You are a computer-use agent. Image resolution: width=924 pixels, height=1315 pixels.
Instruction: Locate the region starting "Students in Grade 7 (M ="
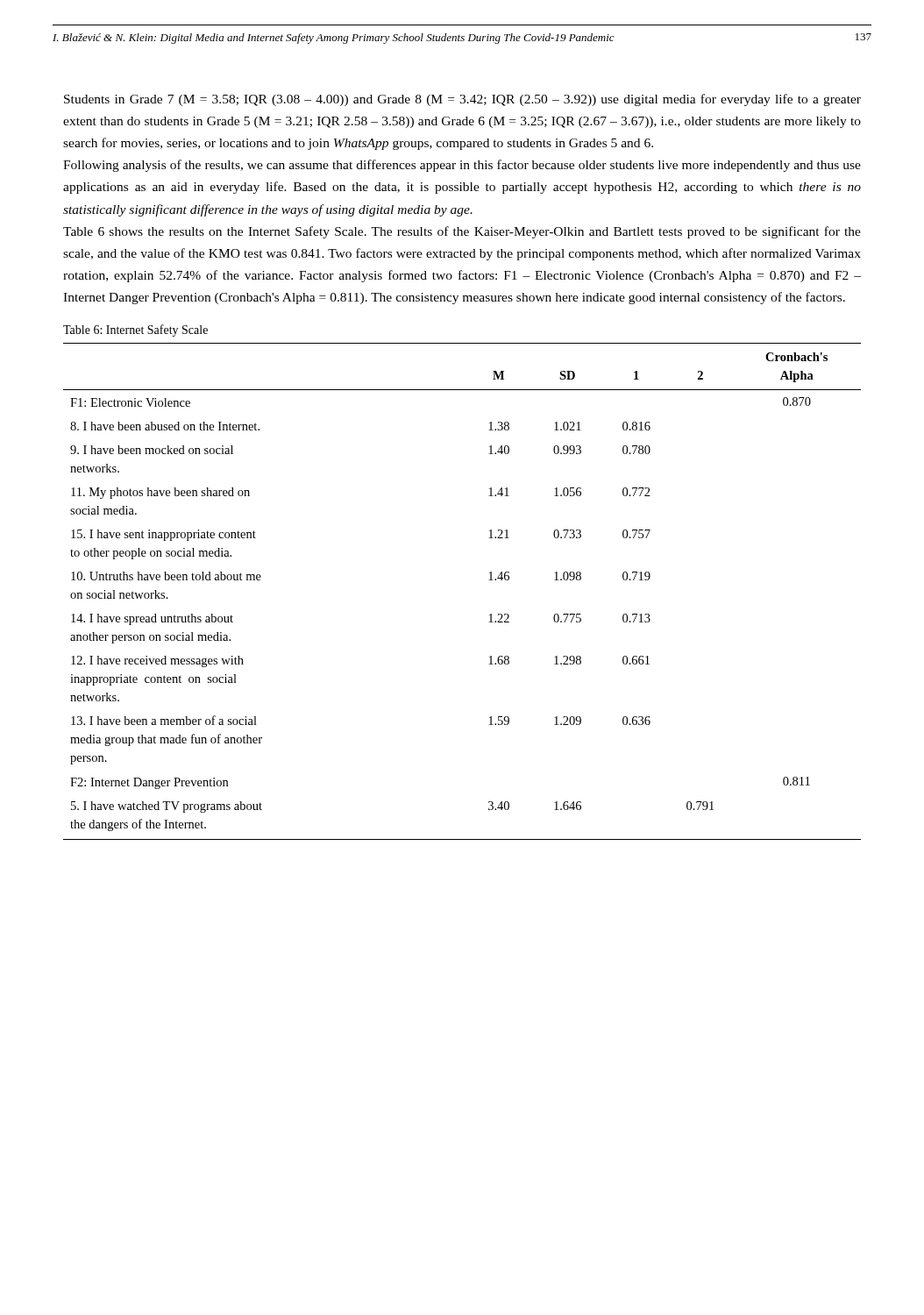[462, 121]
